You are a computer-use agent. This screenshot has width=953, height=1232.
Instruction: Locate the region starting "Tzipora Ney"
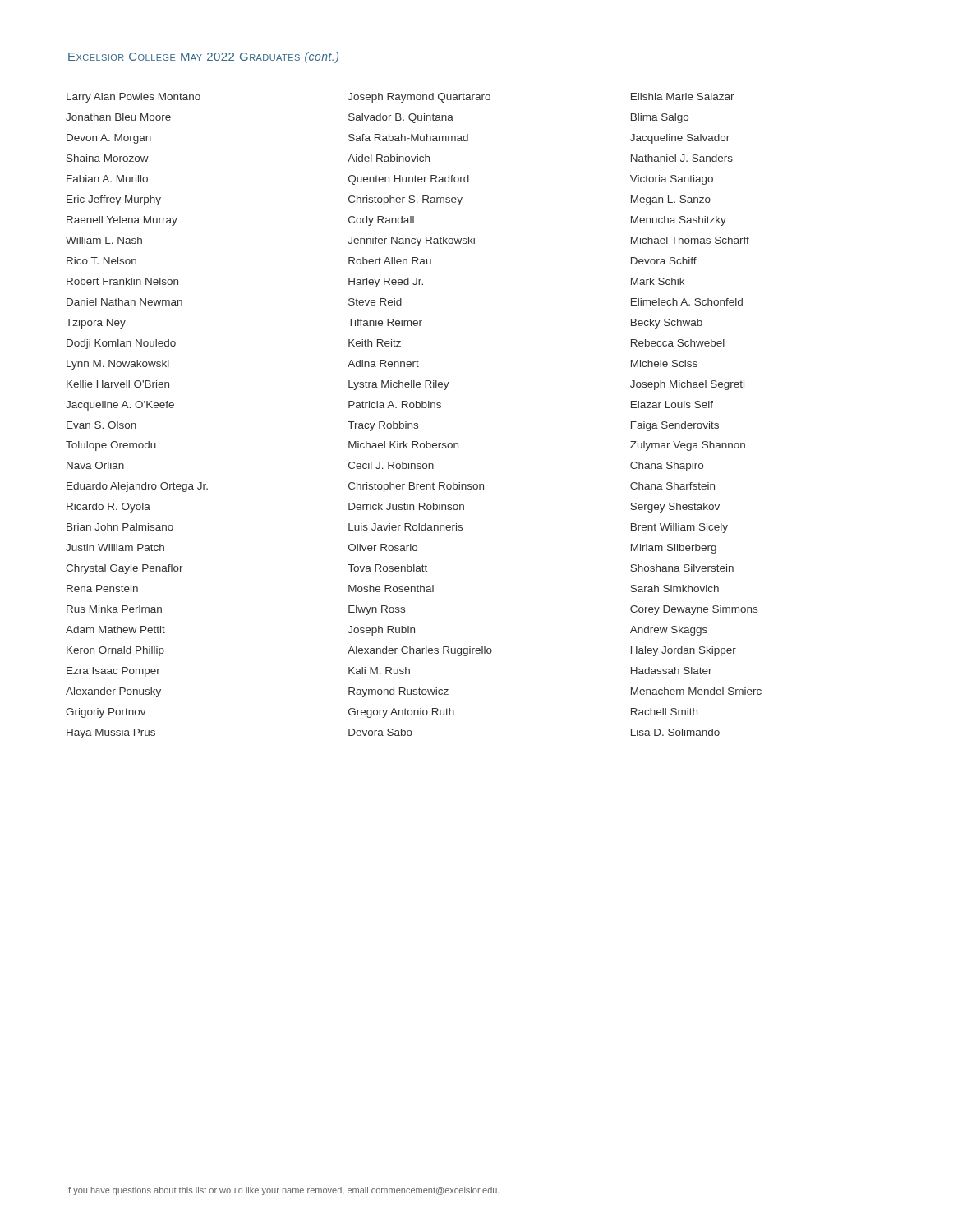(96, 322)
